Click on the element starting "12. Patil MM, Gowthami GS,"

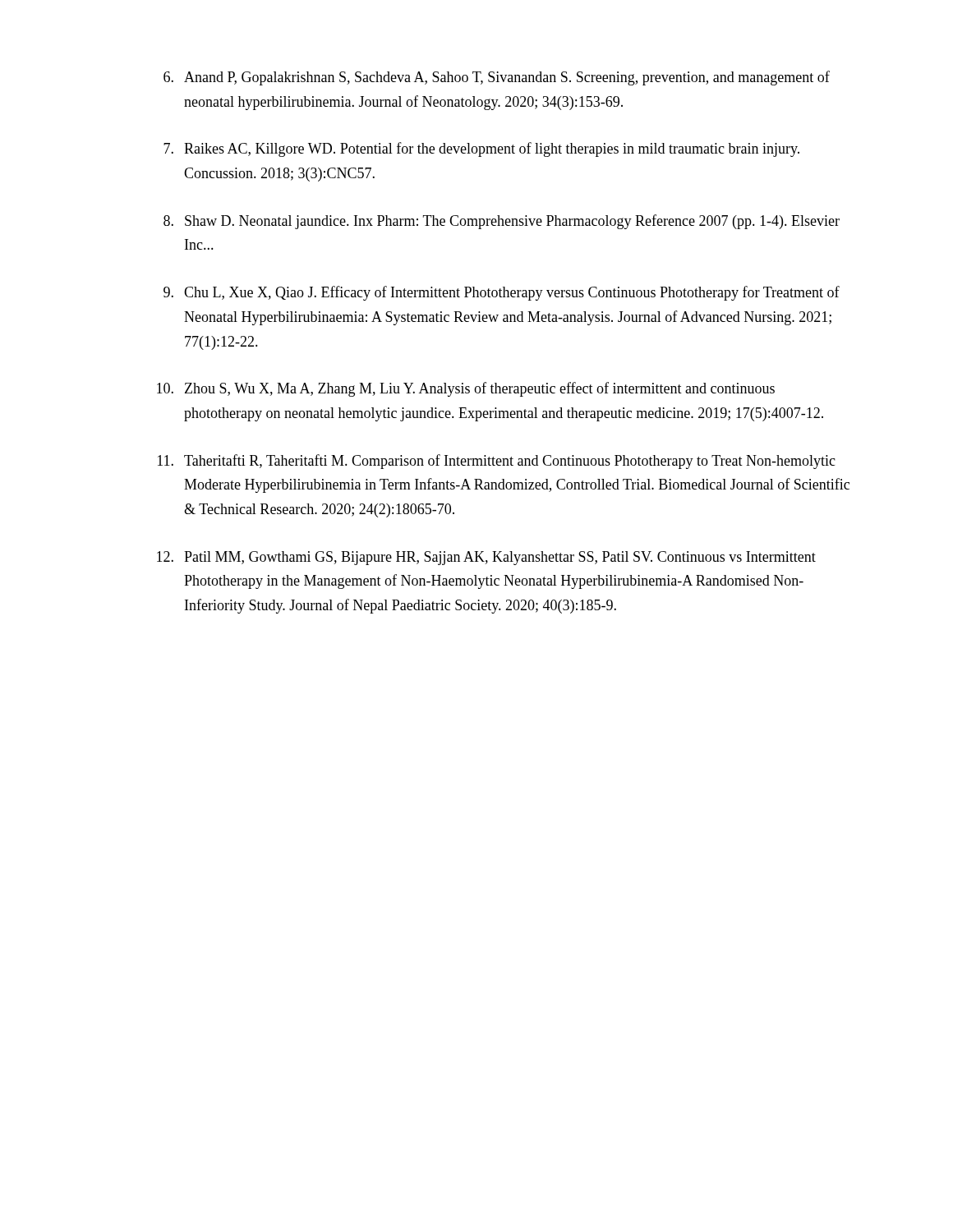[493, 582]
